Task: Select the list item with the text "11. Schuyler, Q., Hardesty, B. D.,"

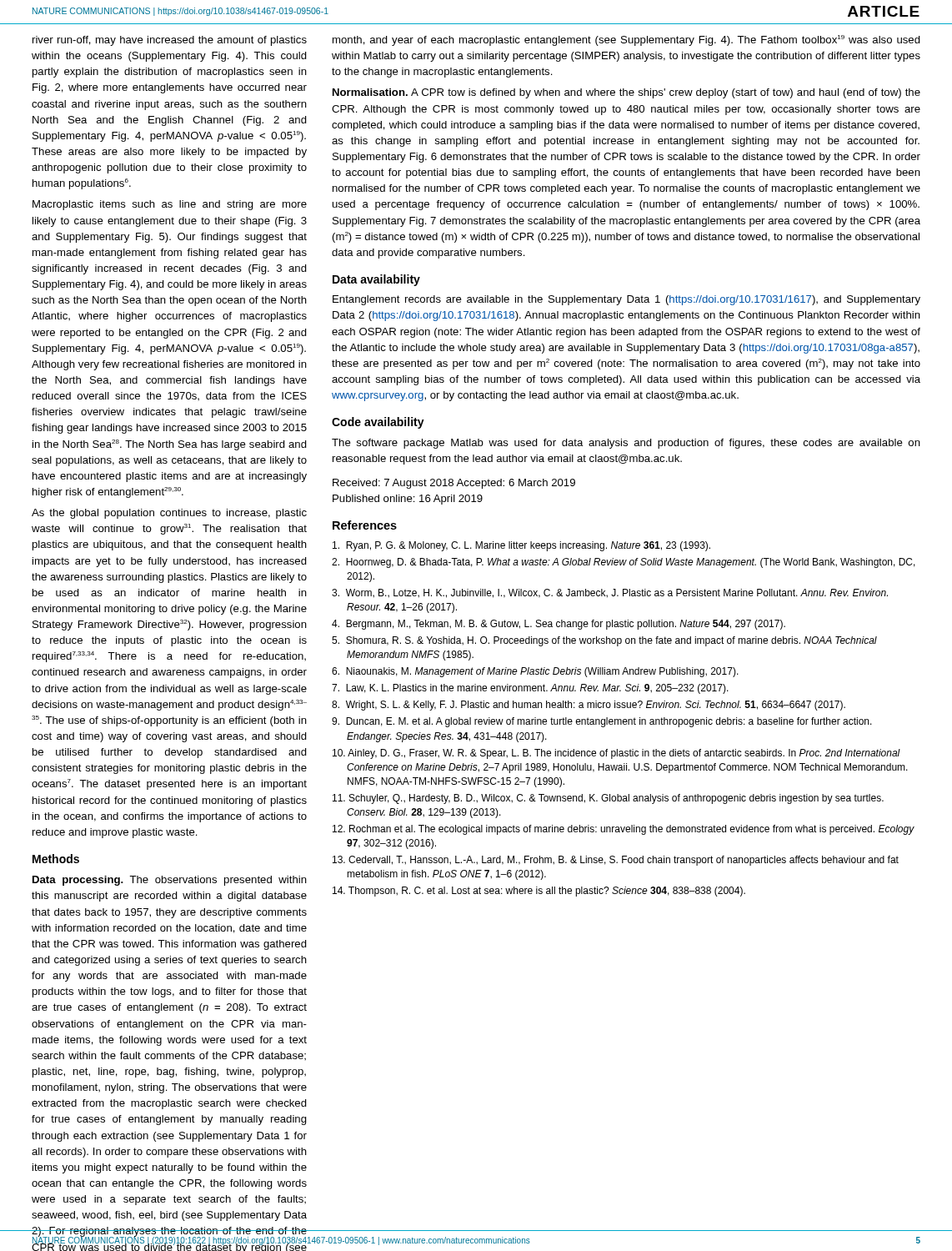Action: (608, 805)
